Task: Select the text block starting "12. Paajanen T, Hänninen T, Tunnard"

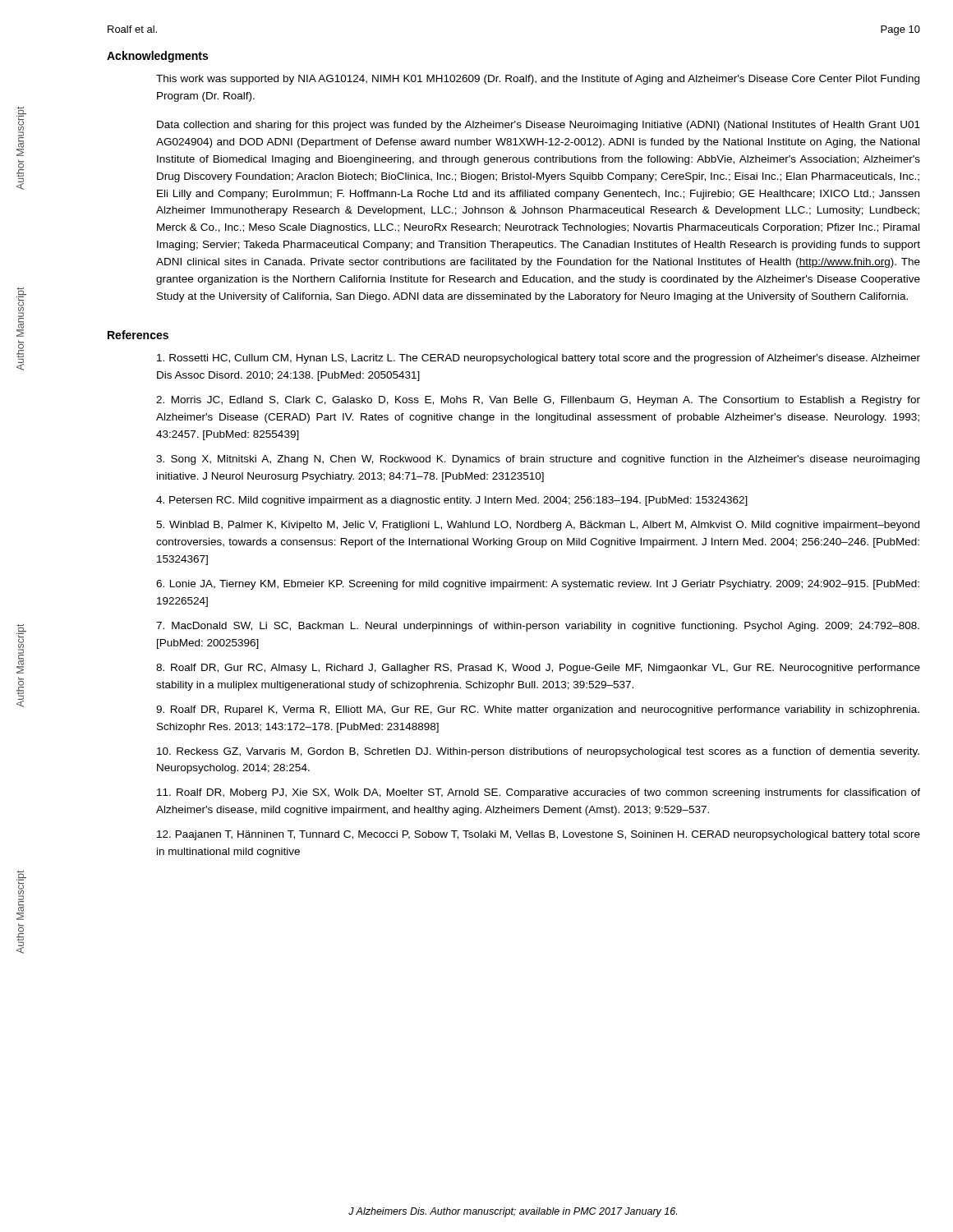Action: click(538, 843)
